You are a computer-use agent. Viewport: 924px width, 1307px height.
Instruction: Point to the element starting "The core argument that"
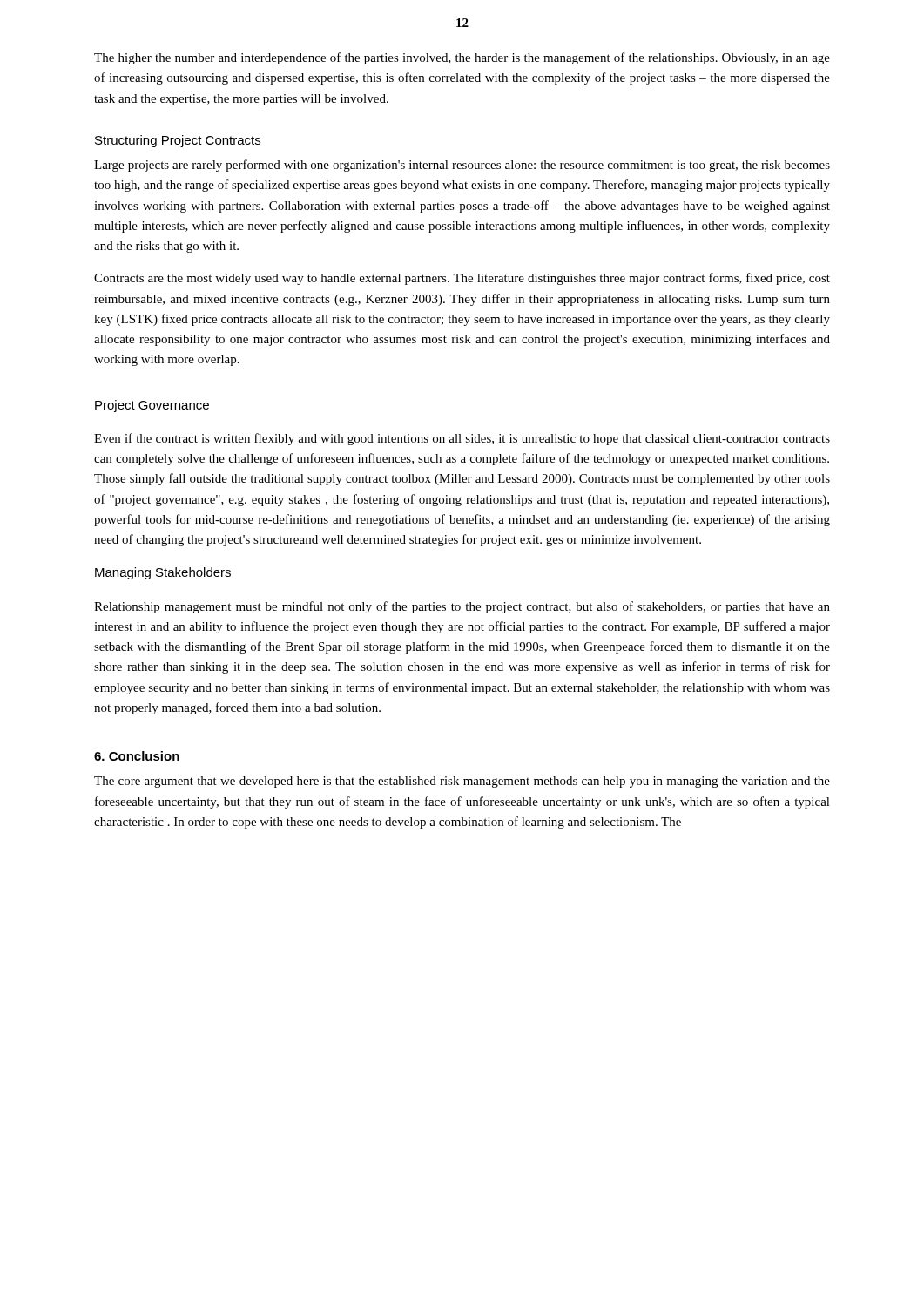[462, 801]
